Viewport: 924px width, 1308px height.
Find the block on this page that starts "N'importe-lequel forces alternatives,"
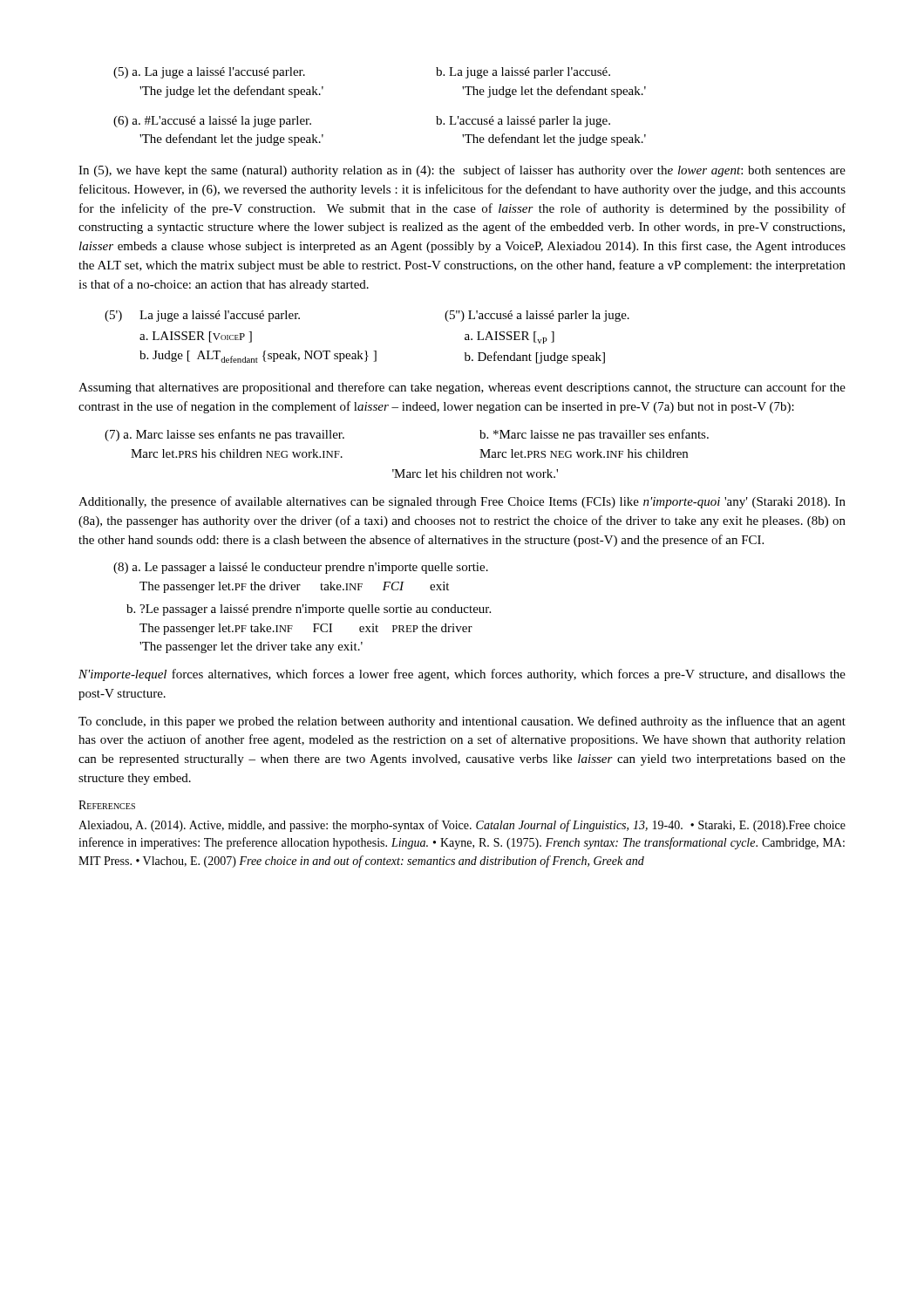pos(462,684)
